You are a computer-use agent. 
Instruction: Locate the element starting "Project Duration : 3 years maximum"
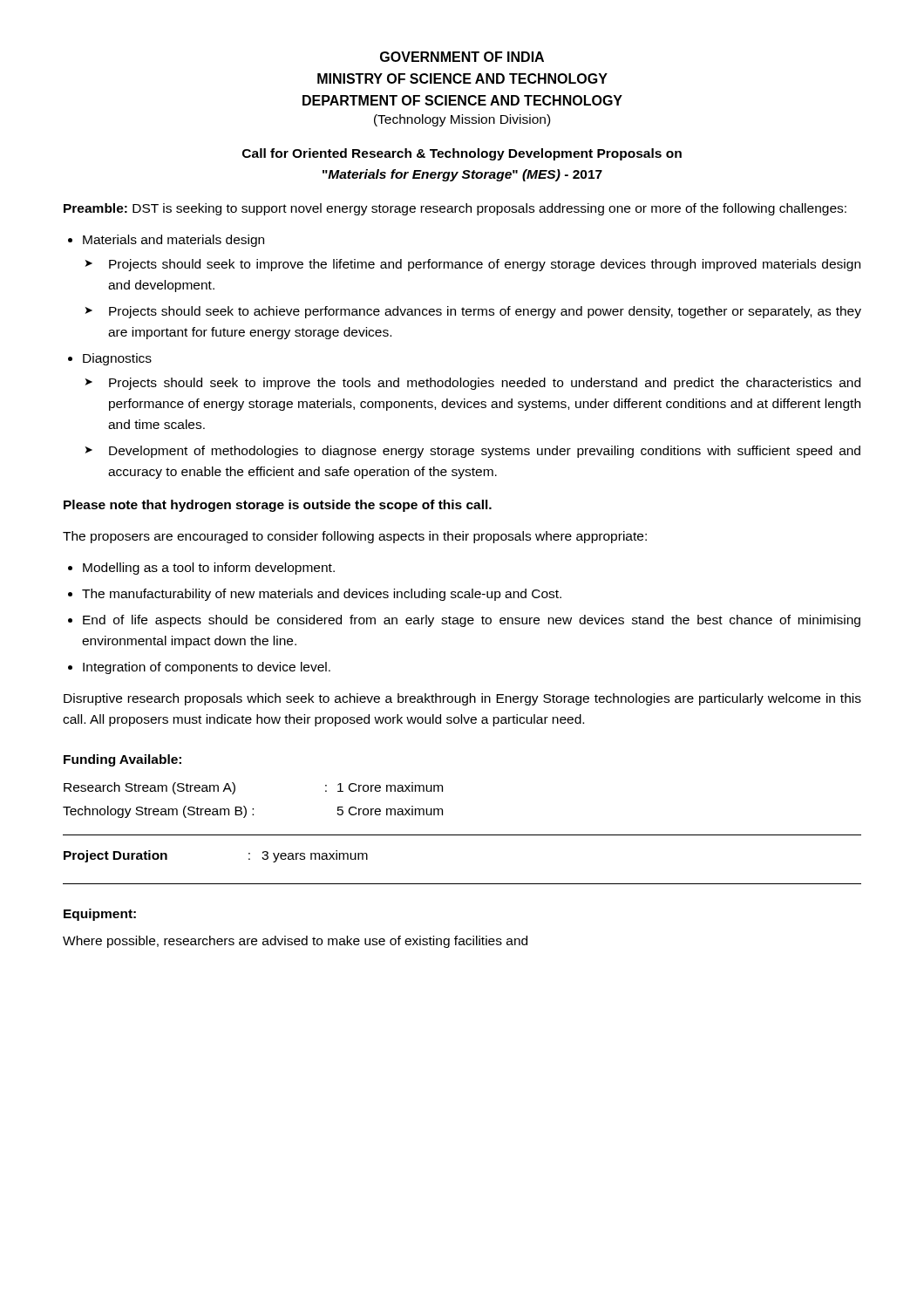click(119, 857)
